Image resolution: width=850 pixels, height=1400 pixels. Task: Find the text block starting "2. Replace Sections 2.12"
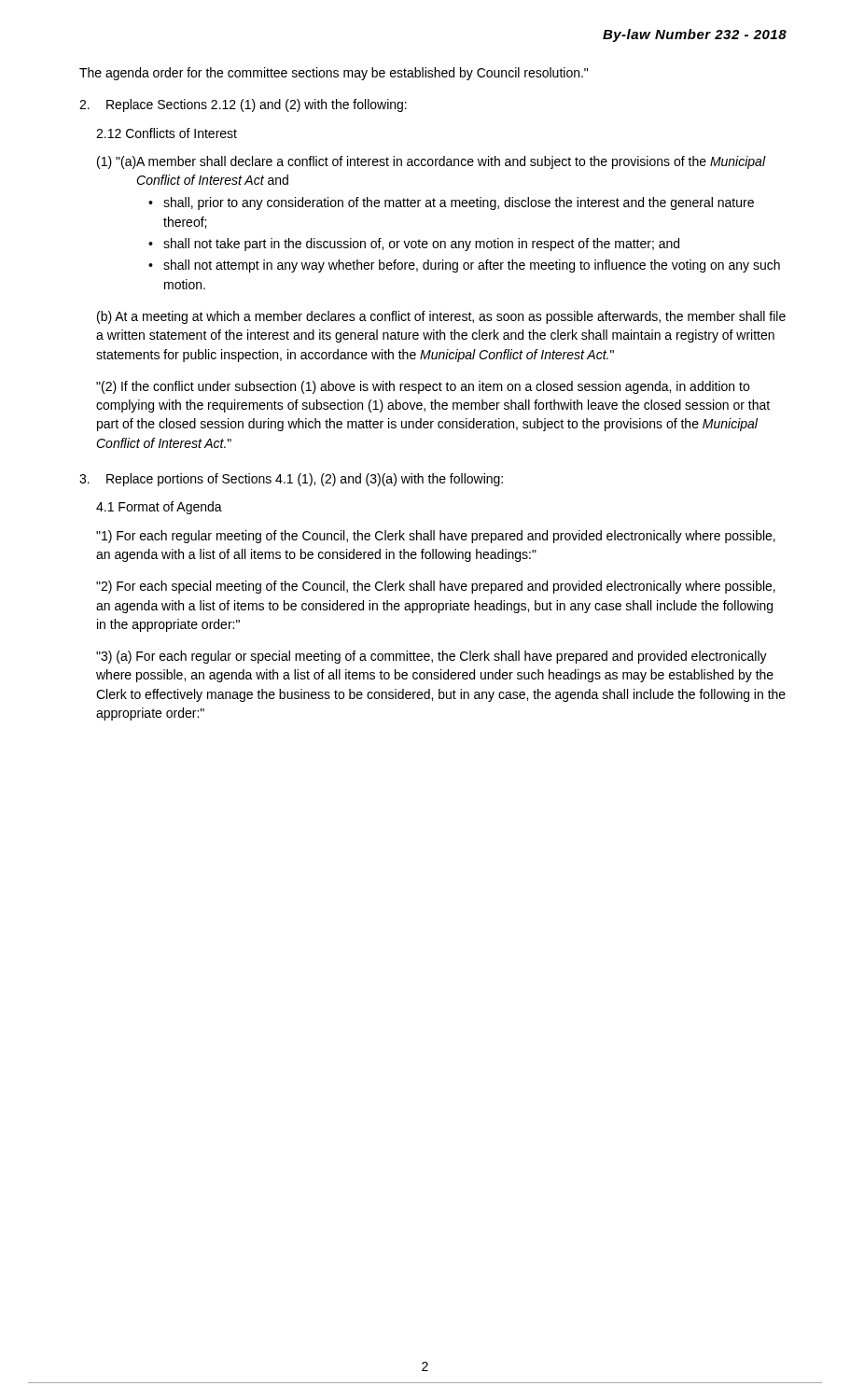coord(243,105)
